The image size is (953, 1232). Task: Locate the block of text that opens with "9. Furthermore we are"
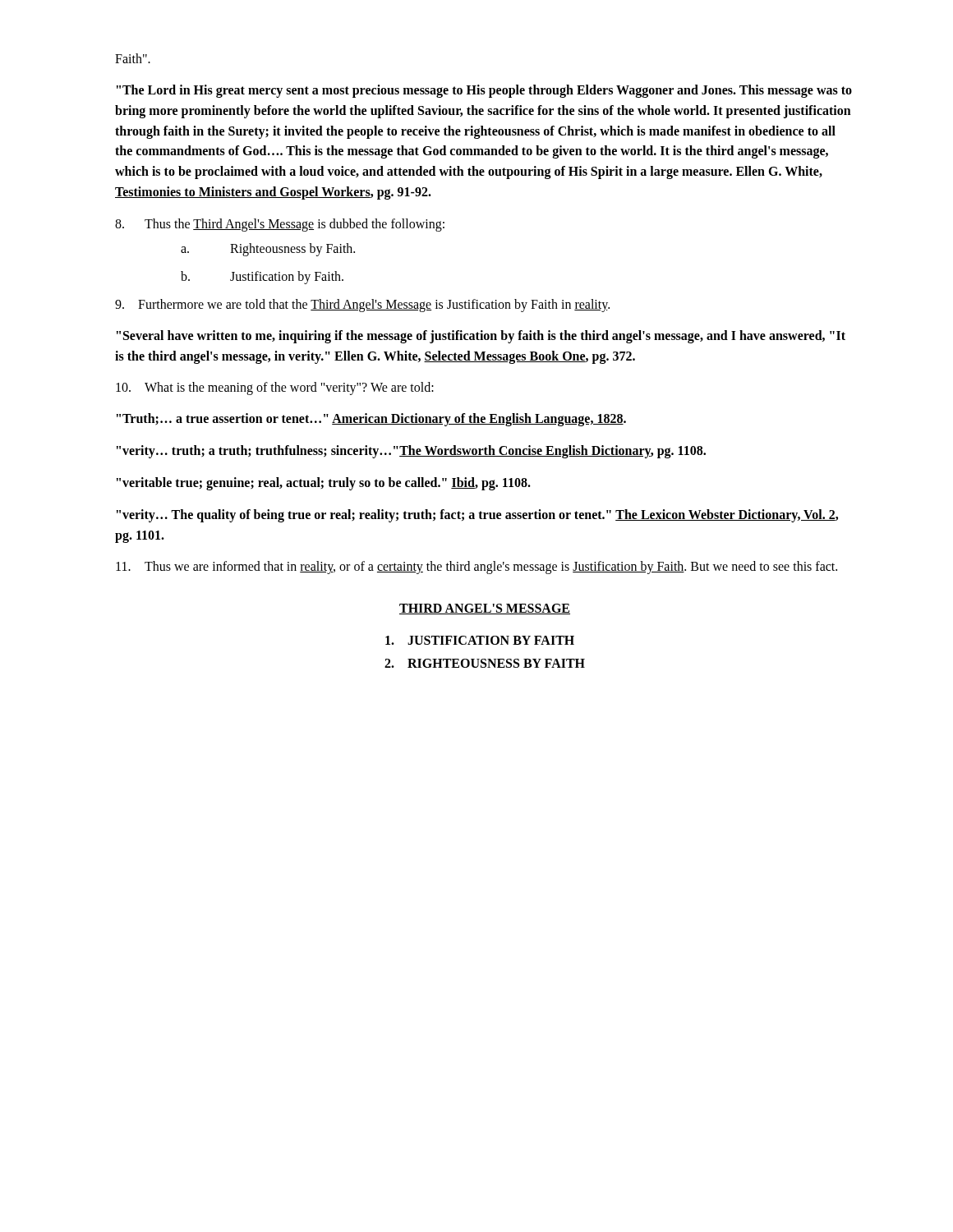click(x=363, y=305)
